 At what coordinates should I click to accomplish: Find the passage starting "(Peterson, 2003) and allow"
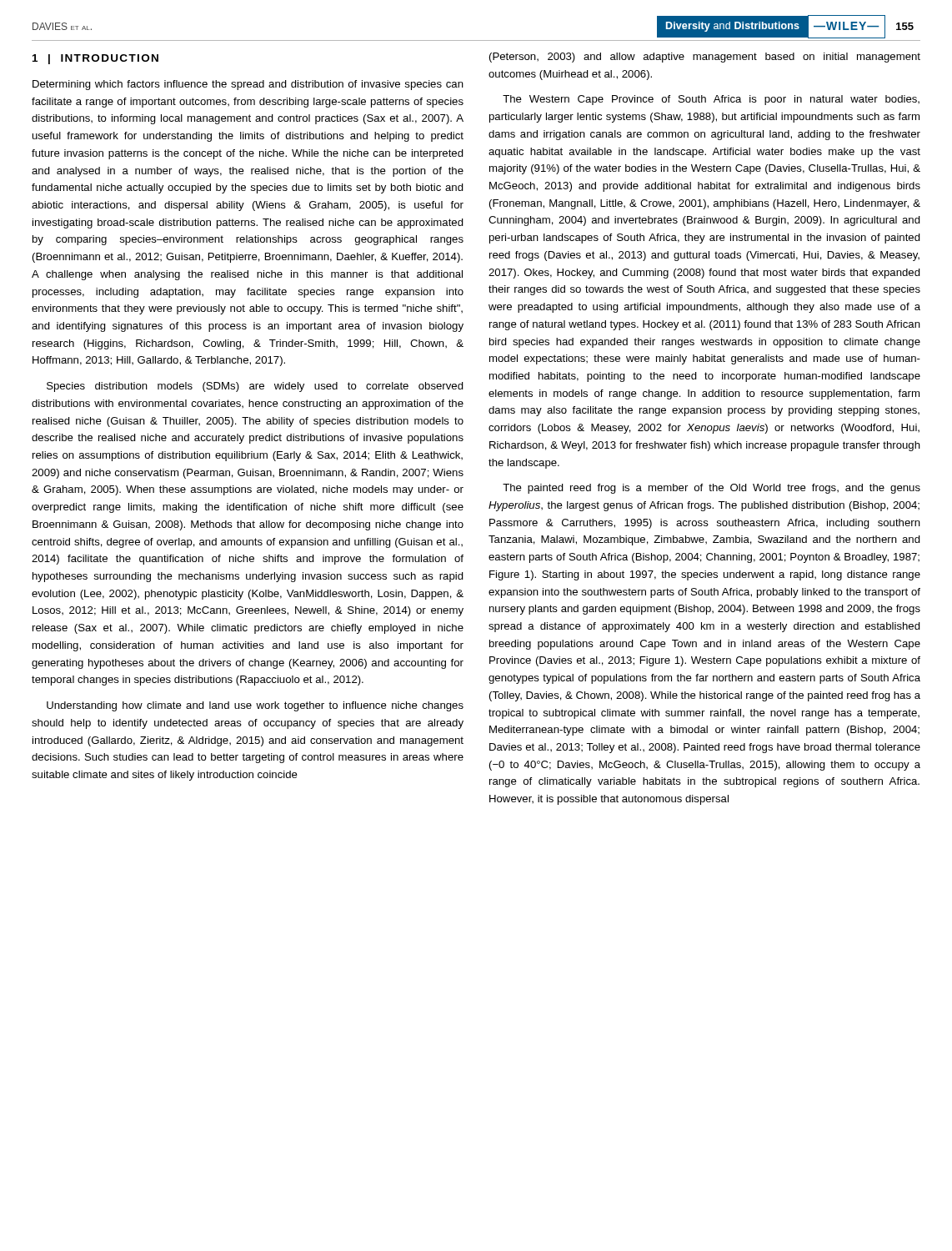pyautogui.click(x=704, y=428)
